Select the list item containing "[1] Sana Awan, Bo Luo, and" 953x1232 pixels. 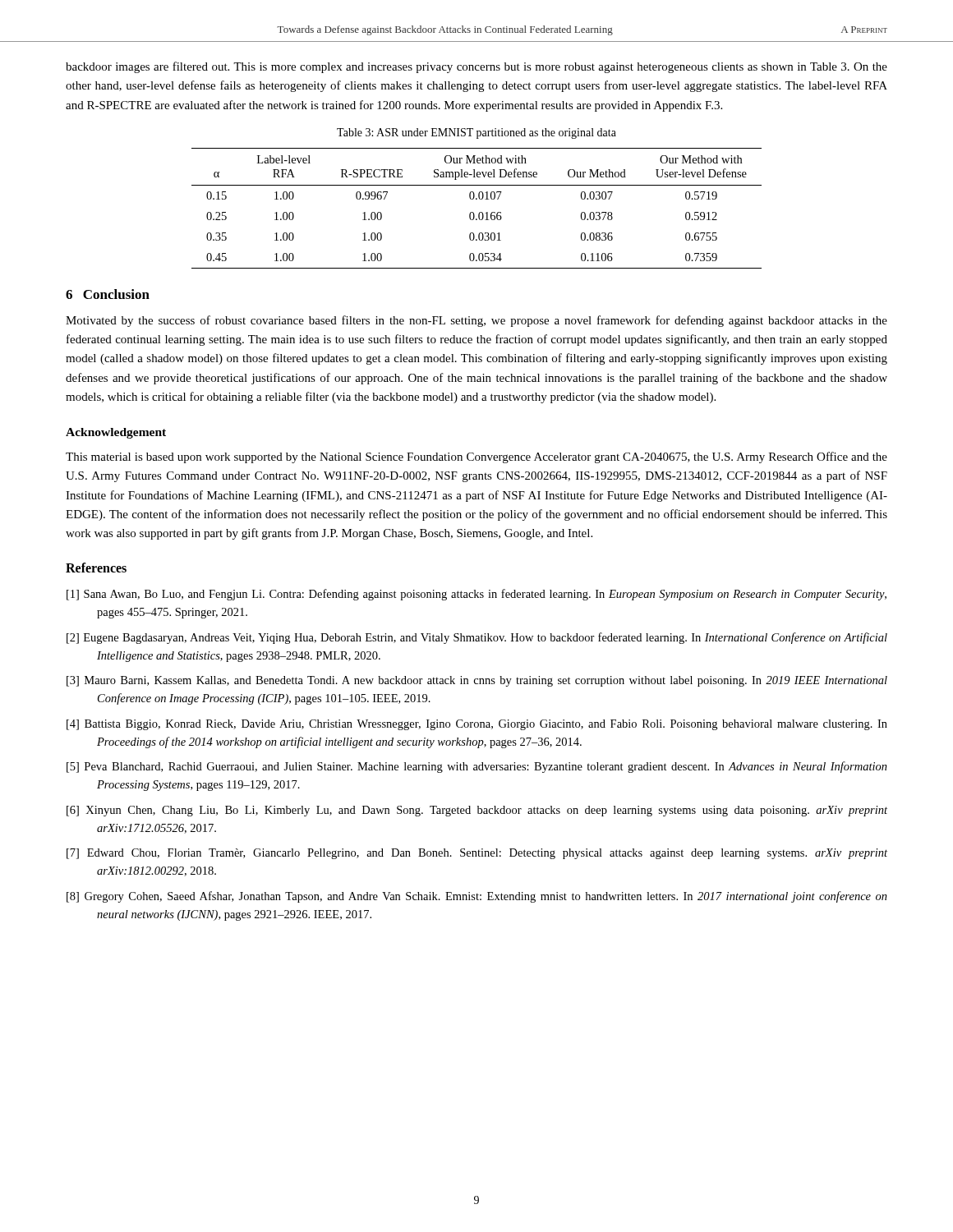[476, 603]
